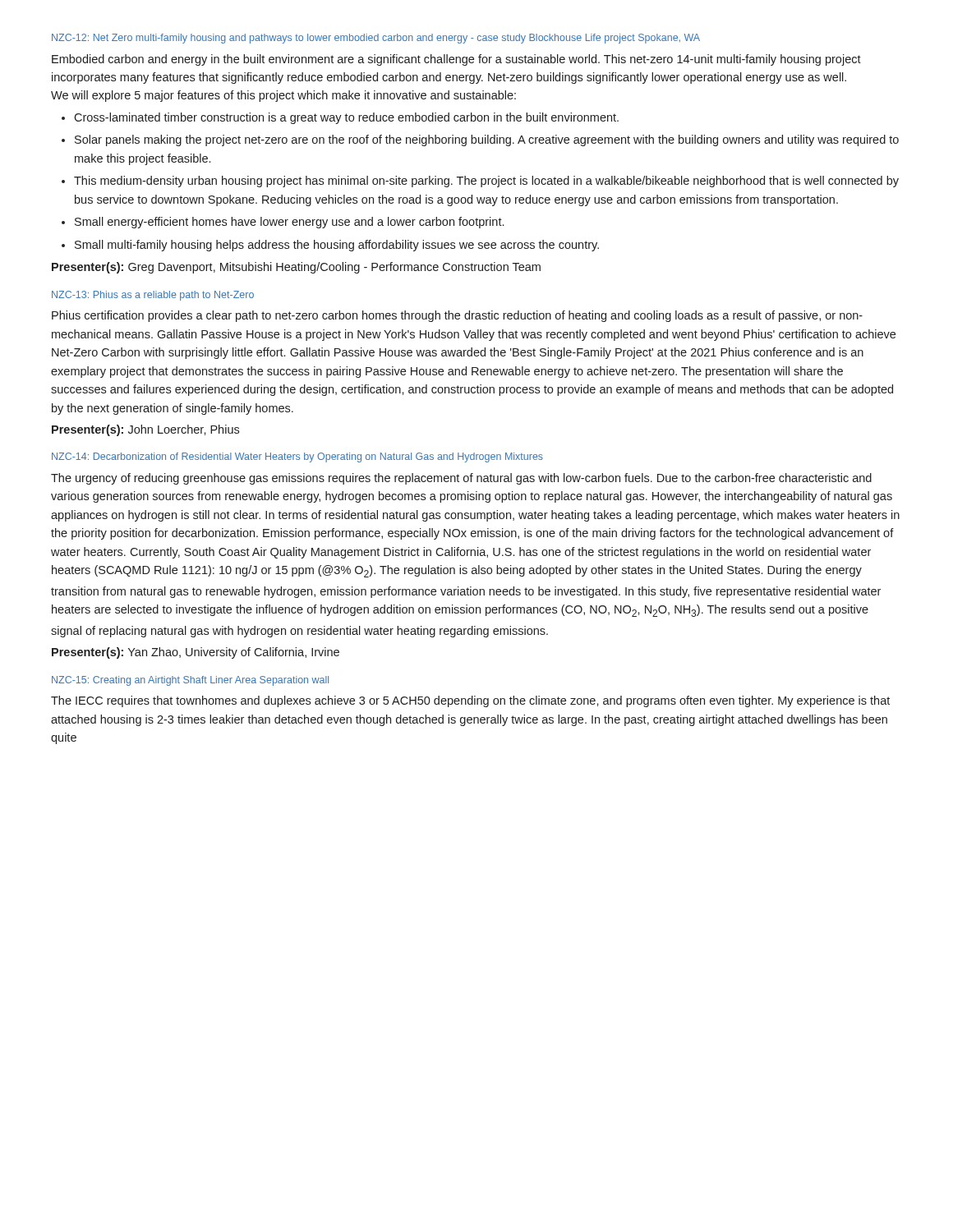
Task: Locate the passage starting "Small energy-efficient homes have"
Action: tap(289, 222)
